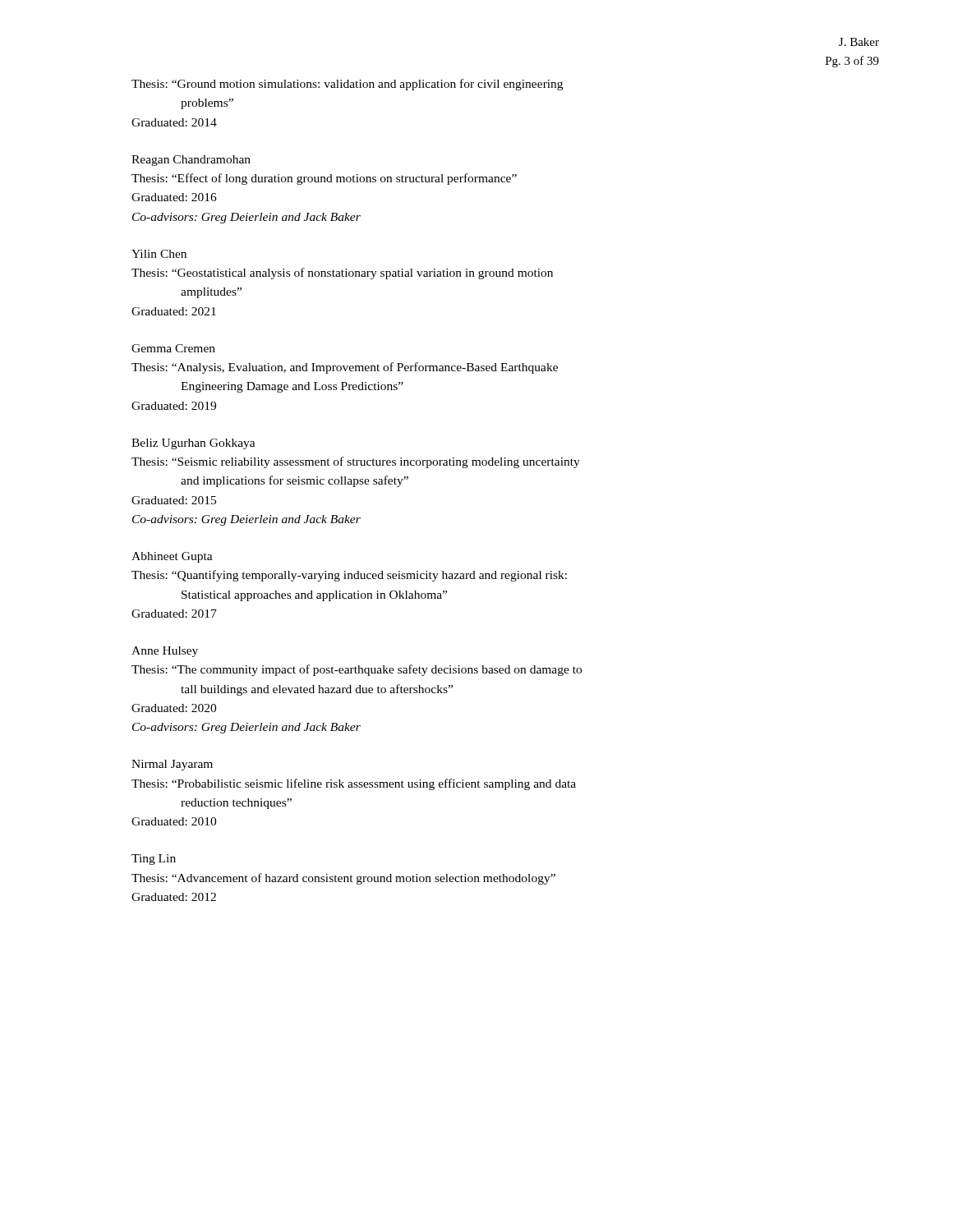Find the text block containing "Yilin Chen Thesis: “Geostatistical analysis of"
The width and height of the screenshot is (953, 1232).
(505, 282)
